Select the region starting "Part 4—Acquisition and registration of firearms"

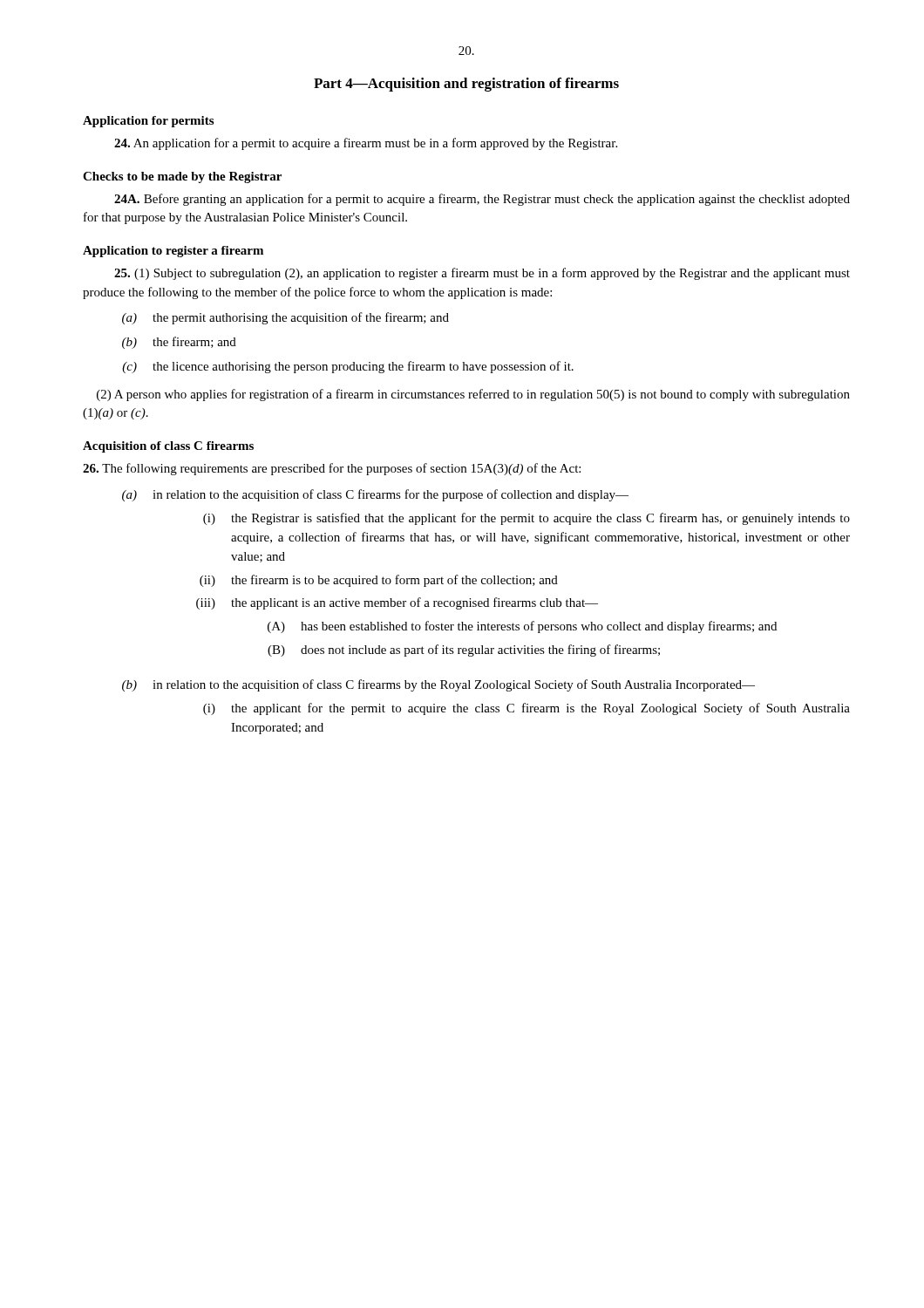[x=466, y=83]
